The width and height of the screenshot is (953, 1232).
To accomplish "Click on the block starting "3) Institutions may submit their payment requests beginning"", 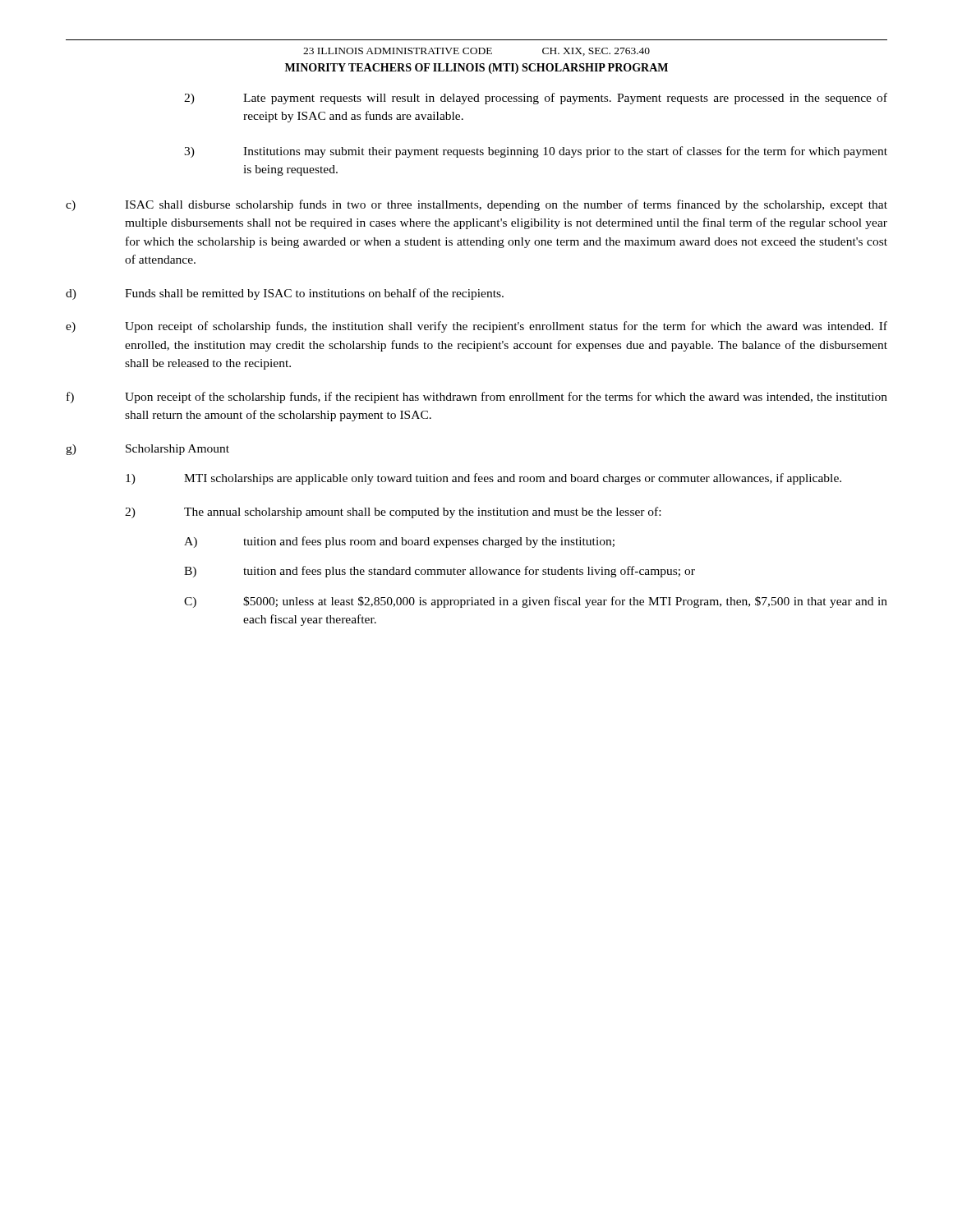I will tap(536, 160).
